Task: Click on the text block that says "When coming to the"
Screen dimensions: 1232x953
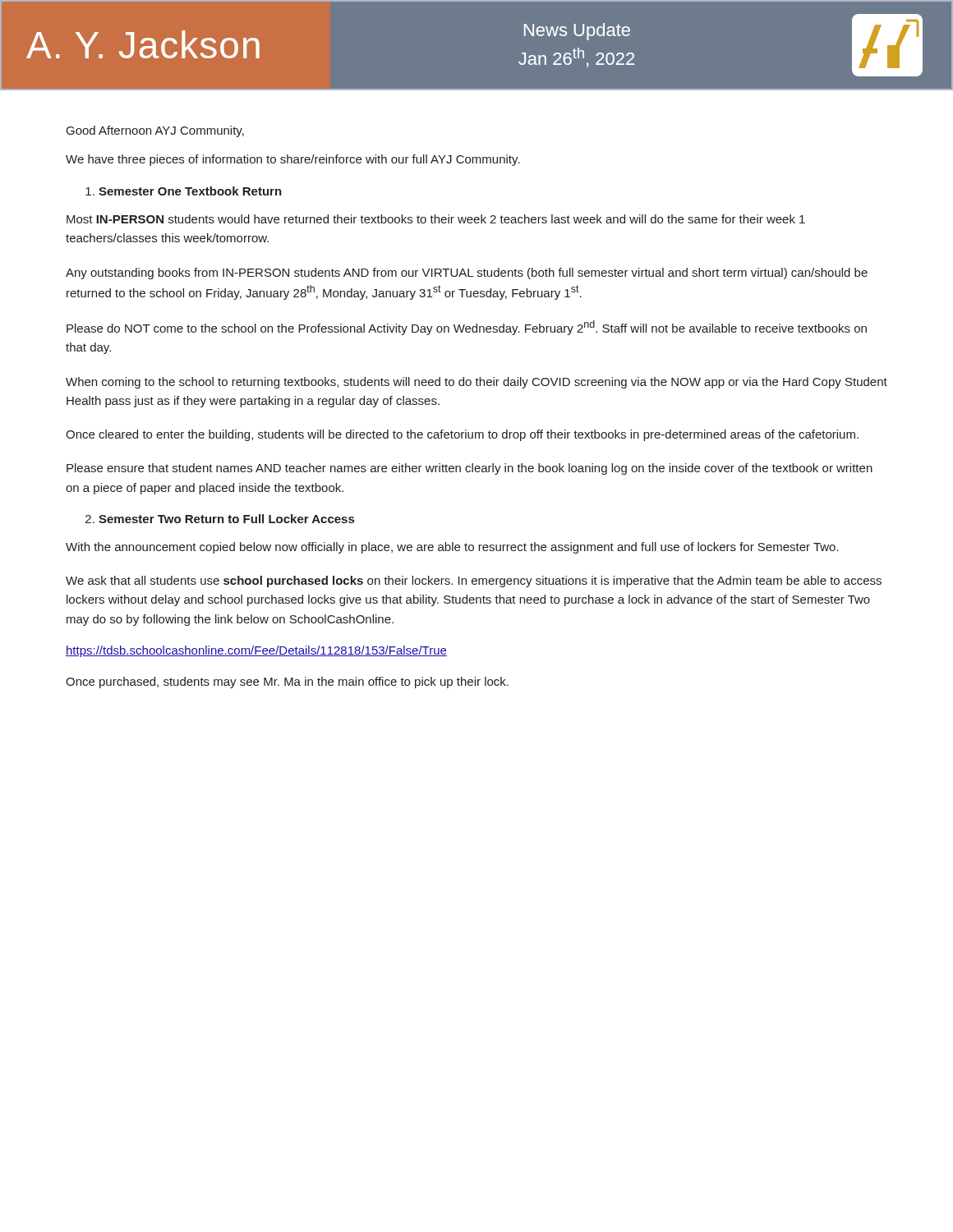Action: (x=476, y=391)
